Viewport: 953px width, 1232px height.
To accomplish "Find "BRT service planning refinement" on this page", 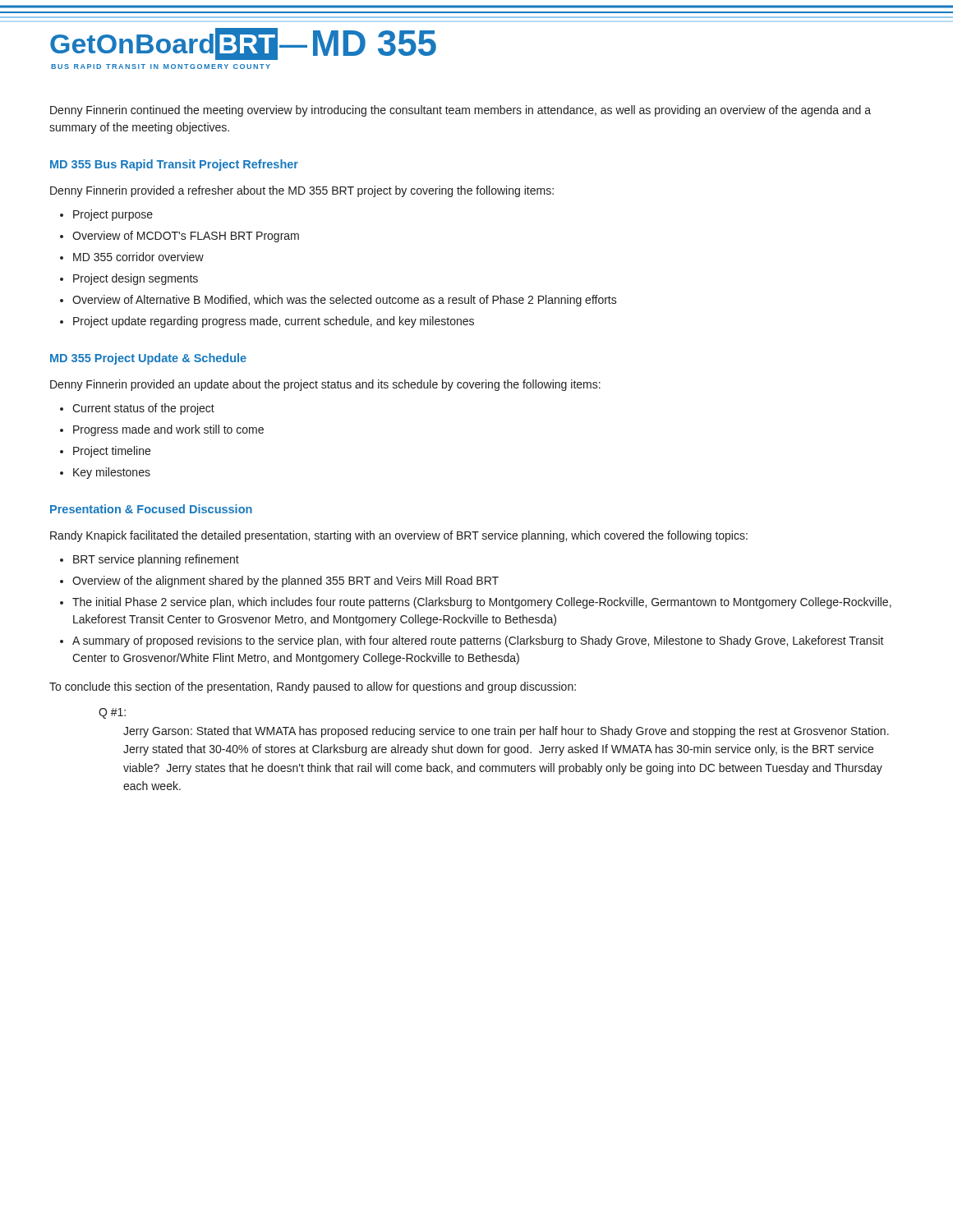I will (x=156, y=559).
